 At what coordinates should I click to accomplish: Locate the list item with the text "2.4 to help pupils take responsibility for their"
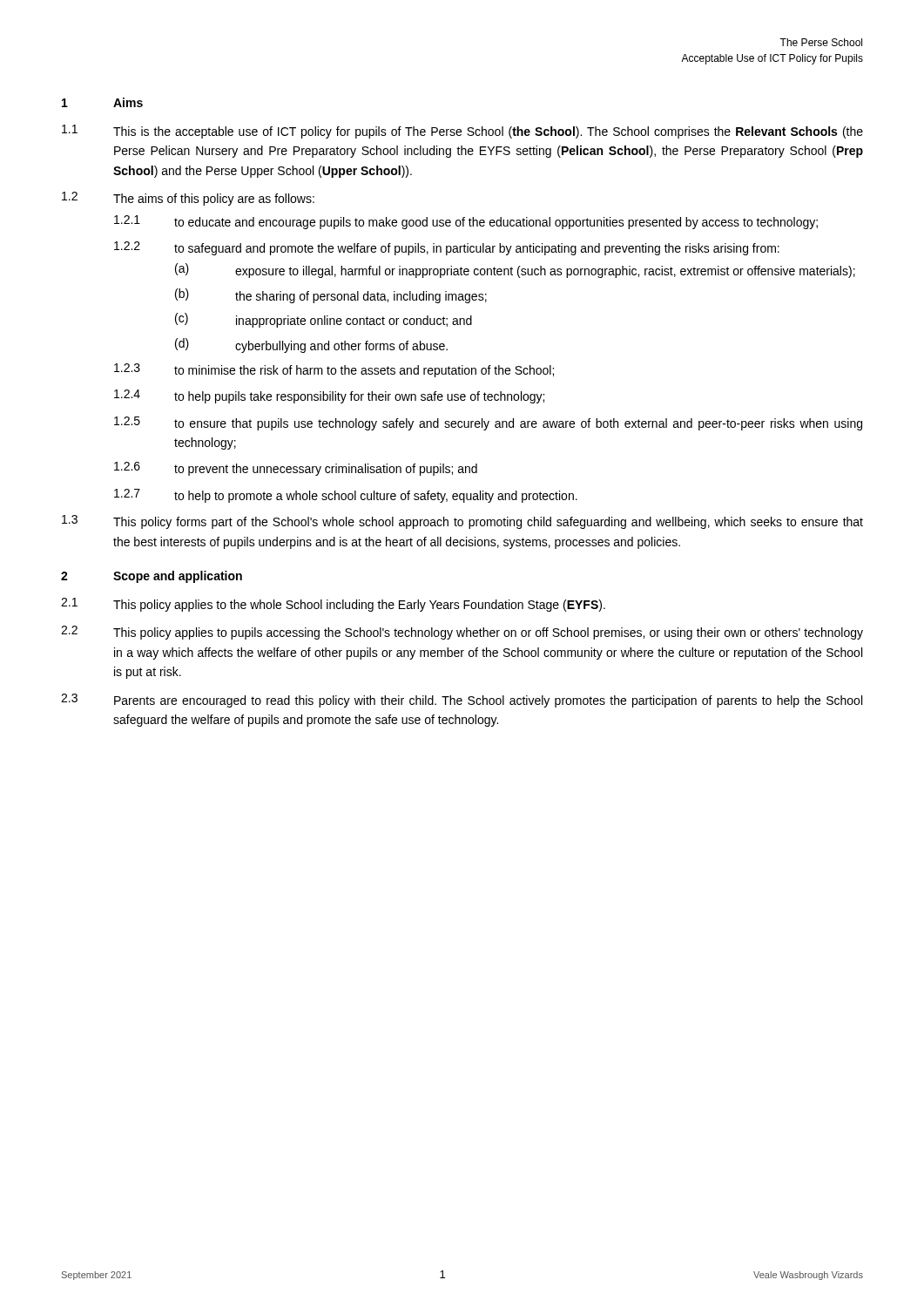pyautogui.click(x=488, y=397)
